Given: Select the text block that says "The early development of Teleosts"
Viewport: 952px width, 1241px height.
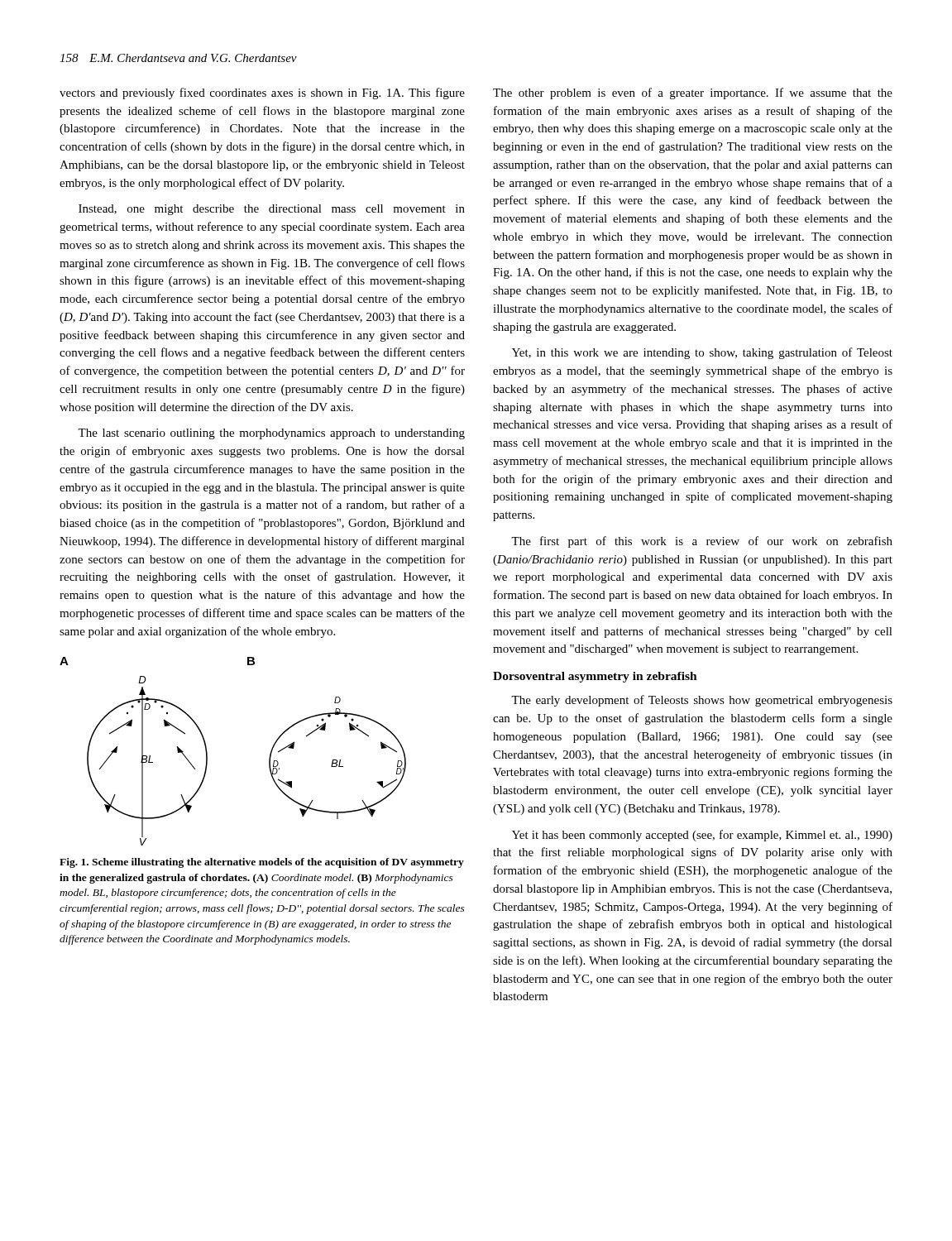Looking at the screenshot, I should tap(693, 755).
